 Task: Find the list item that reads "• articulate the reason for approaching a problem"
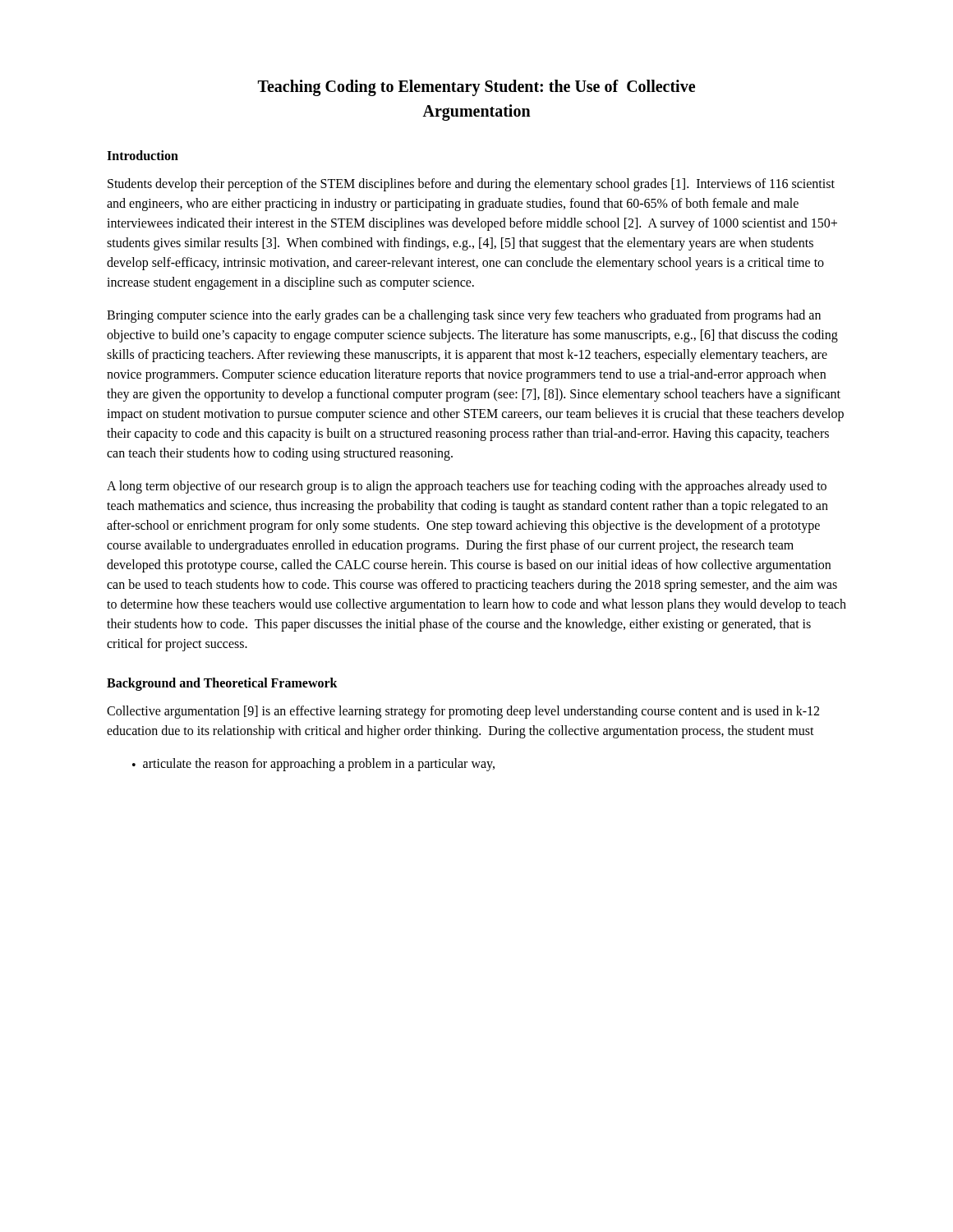click(x=313, y=765)
